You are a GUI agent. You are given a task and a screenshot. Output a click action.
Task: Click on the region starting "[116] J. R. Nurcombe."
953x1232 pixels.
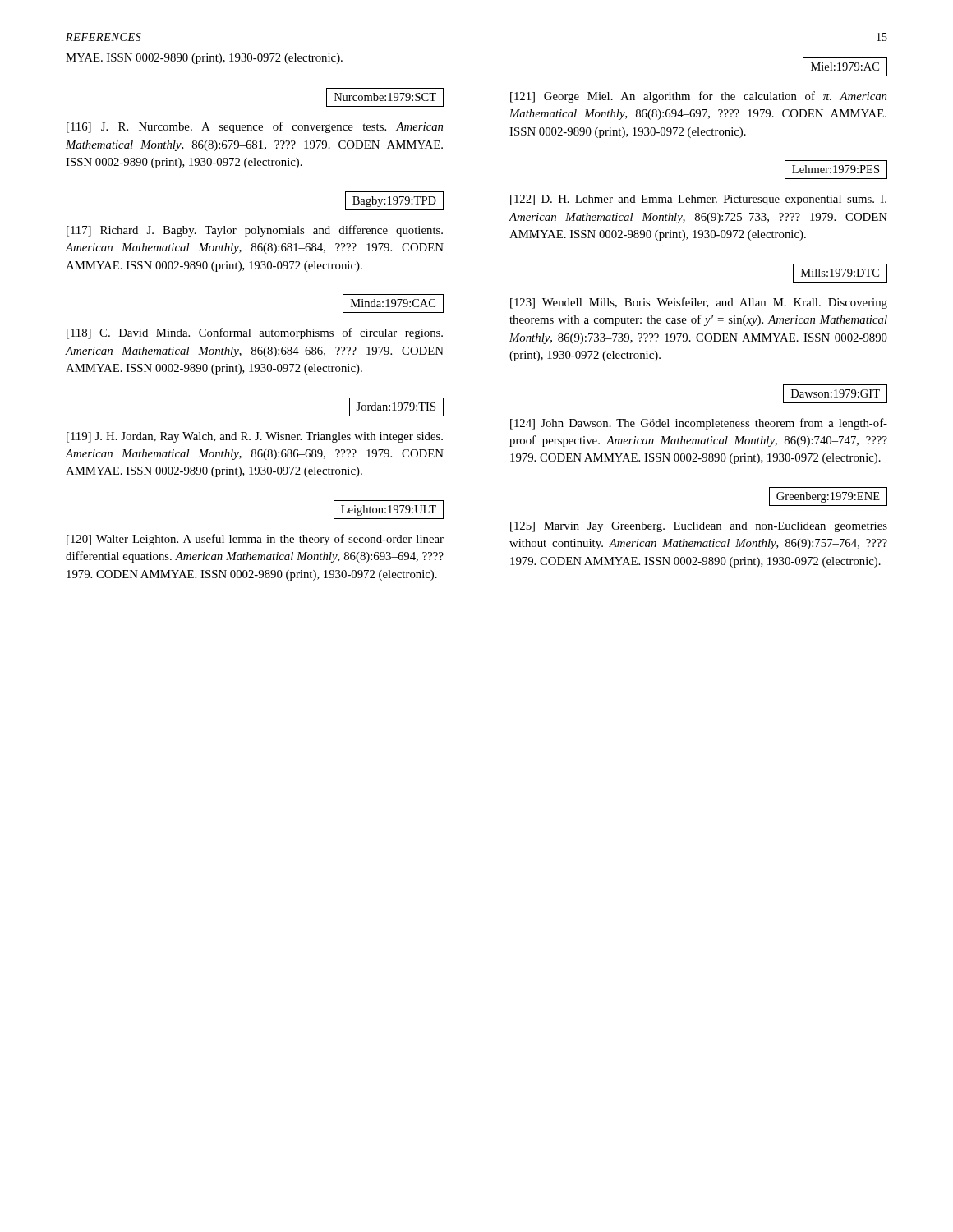tap(255, 144)
